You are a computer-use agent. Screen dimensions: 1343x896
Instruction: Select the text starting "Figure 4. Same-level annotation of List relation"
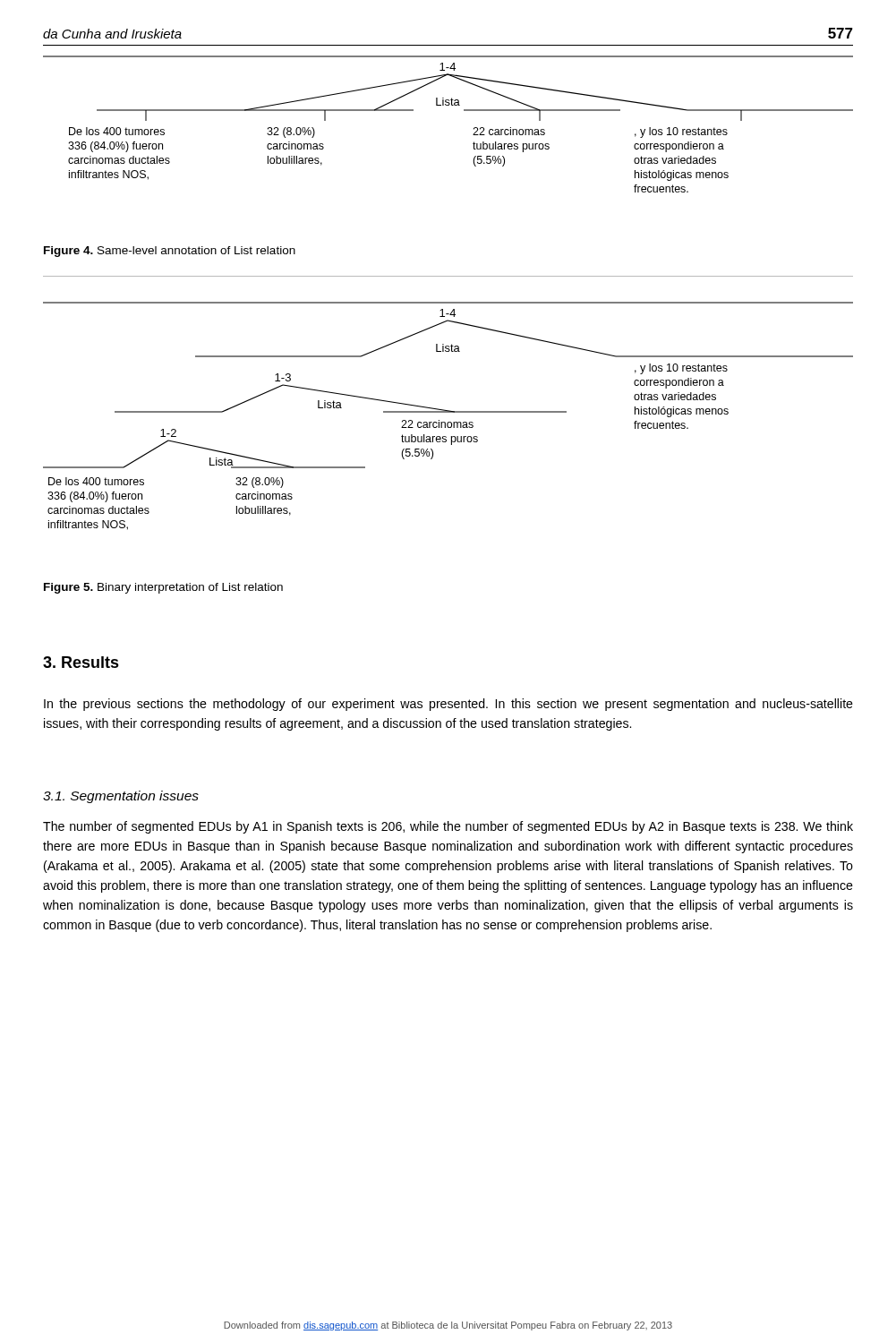(x=169, y=250)
